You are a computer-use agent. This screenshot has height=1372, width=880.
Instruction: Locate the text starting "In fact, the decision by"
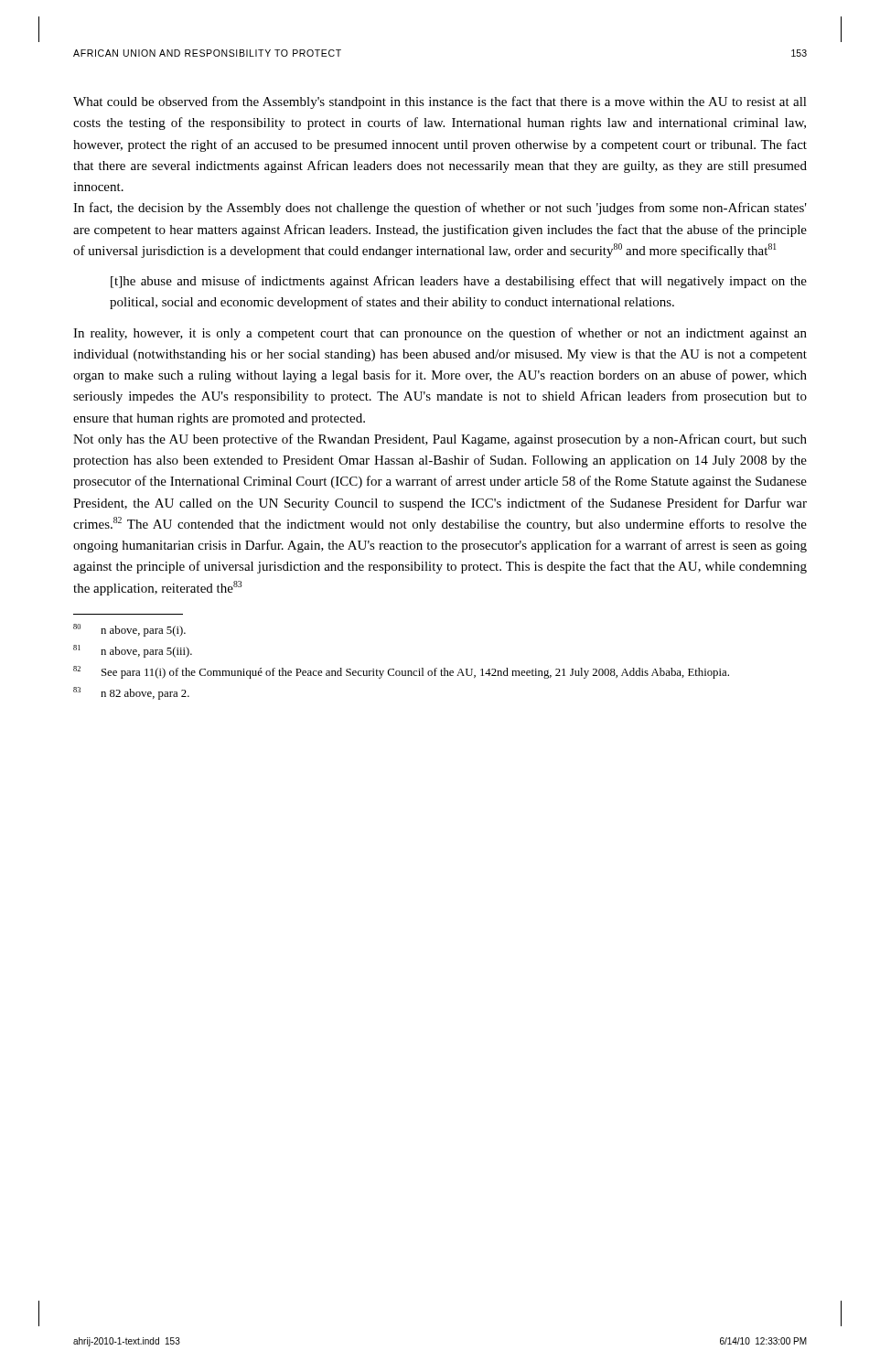(440, 230)
